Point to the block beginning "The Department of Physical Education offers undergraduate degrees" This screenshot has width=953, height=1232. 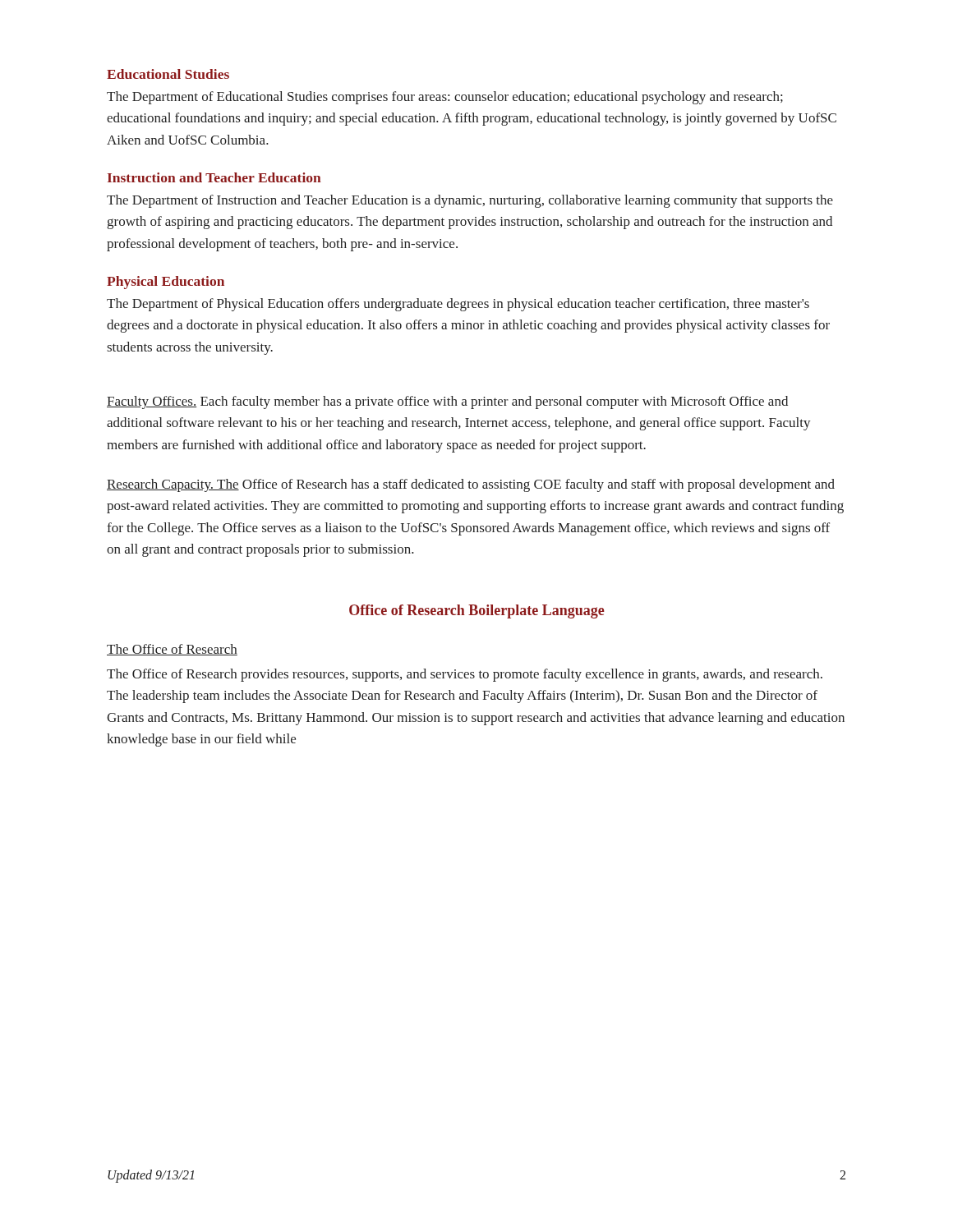pos(476,326)
